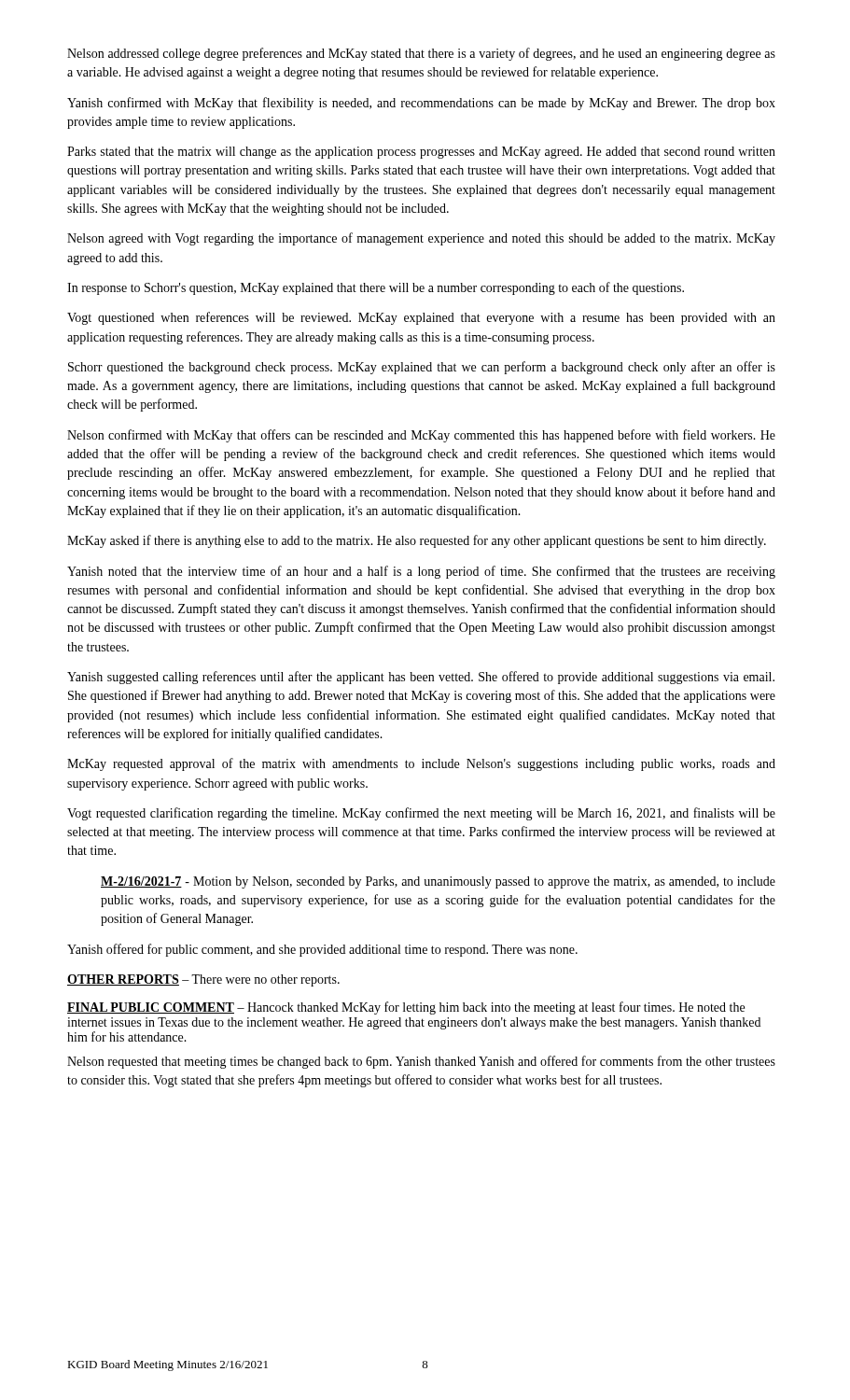Find the text block that reads "Nelson addressed college"
850x1400 pixels.
click(421, 63)
